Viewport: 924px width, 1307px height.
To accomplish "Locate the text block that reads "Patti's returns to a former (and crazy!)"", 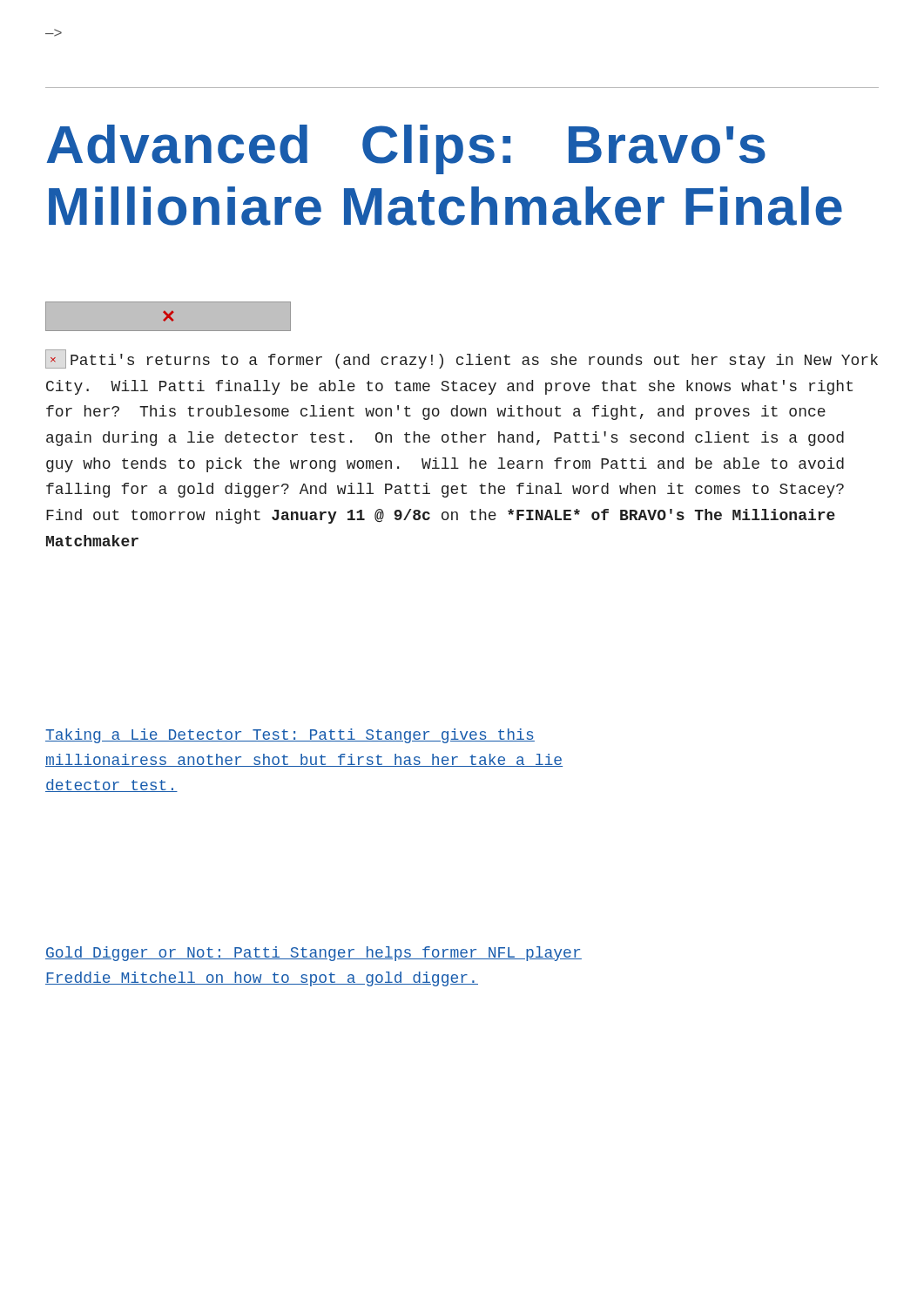I will pos(462,450).
